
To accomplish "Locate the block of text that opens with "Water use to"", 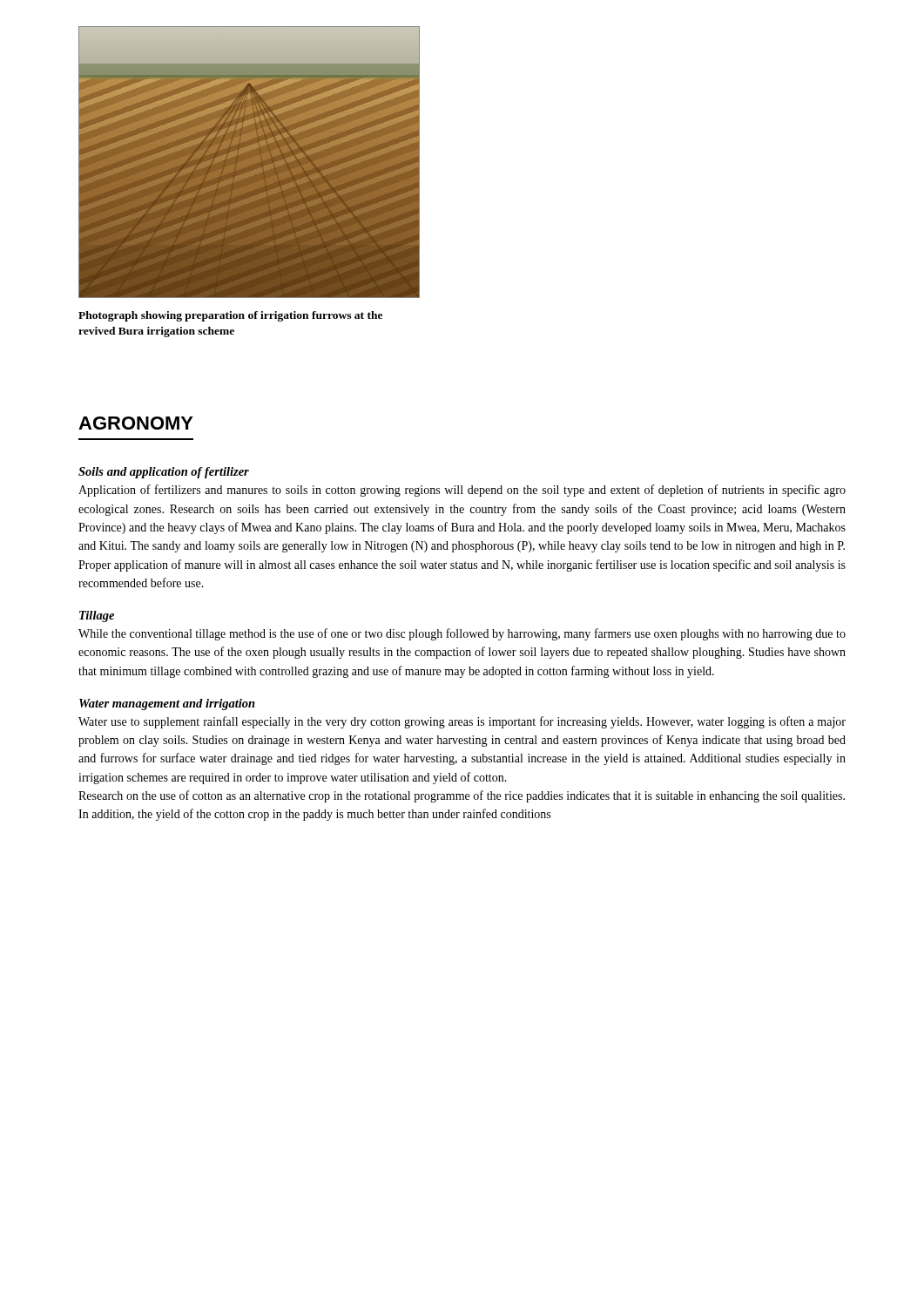I will pos(462,768).
